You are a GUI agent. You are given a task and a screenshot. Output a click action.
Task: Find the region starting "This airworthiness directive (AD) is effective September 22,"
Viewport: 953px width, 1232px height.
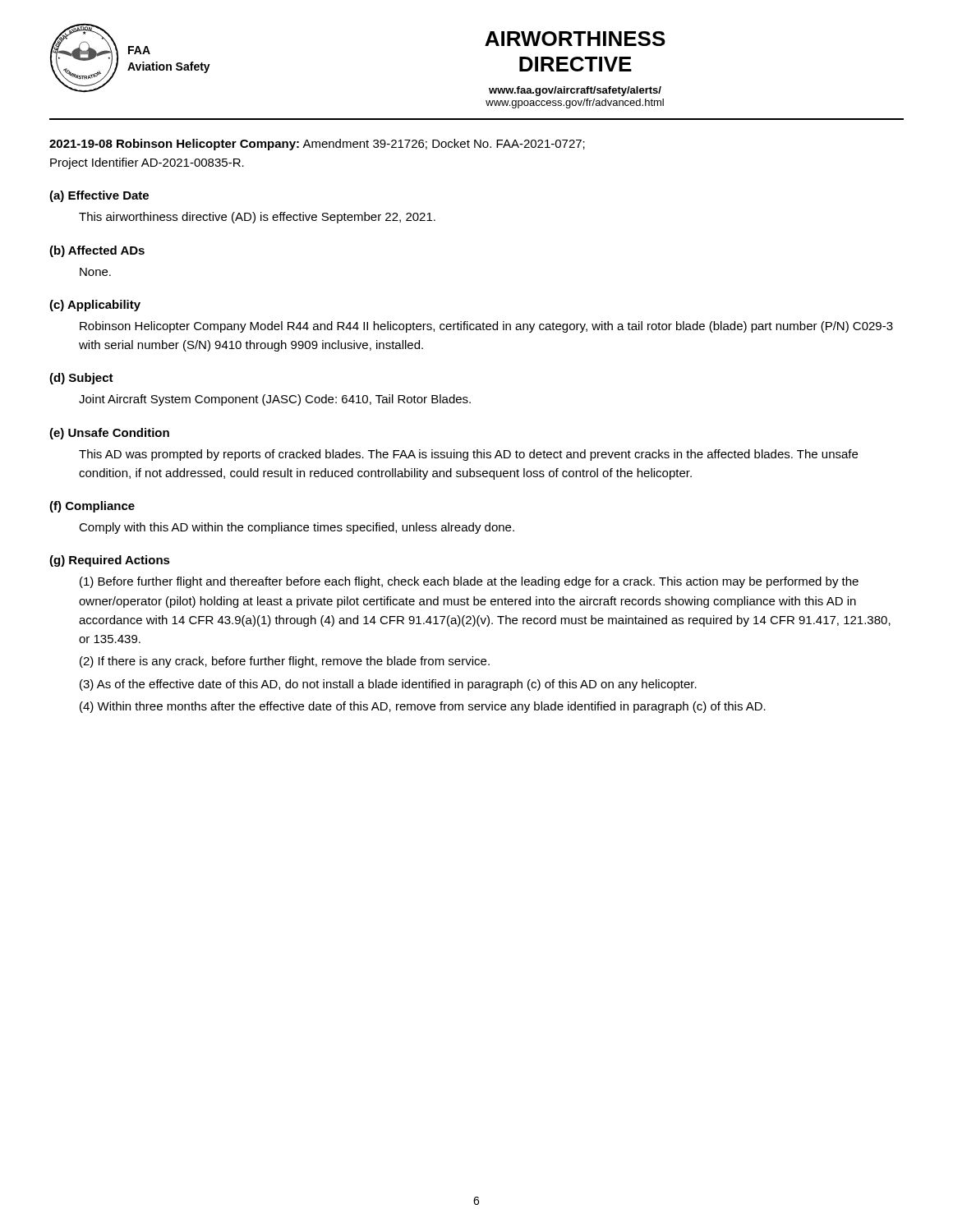click(258, 217)
